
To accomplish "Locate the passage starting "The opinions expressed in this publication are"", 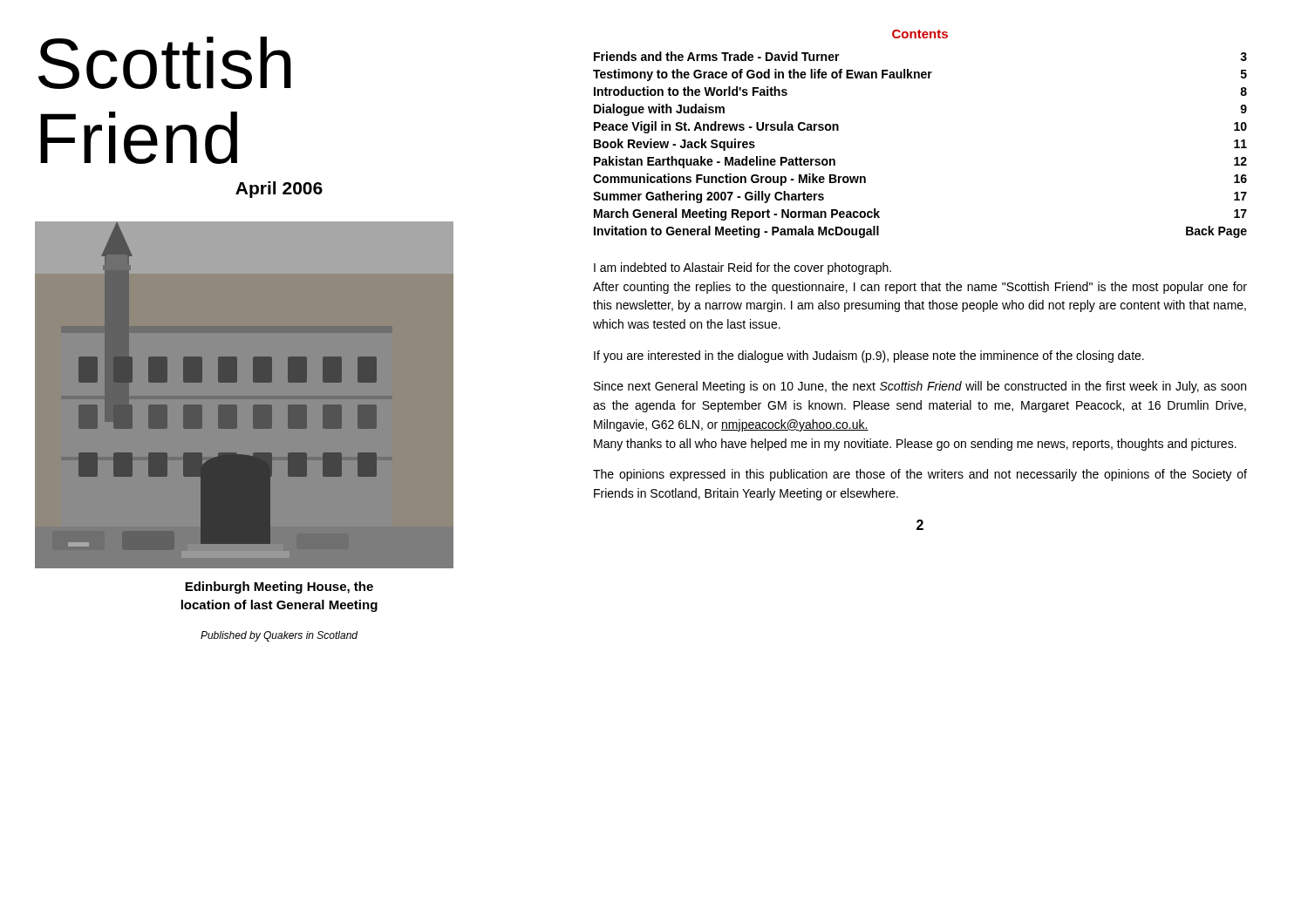I will point(920,484).
